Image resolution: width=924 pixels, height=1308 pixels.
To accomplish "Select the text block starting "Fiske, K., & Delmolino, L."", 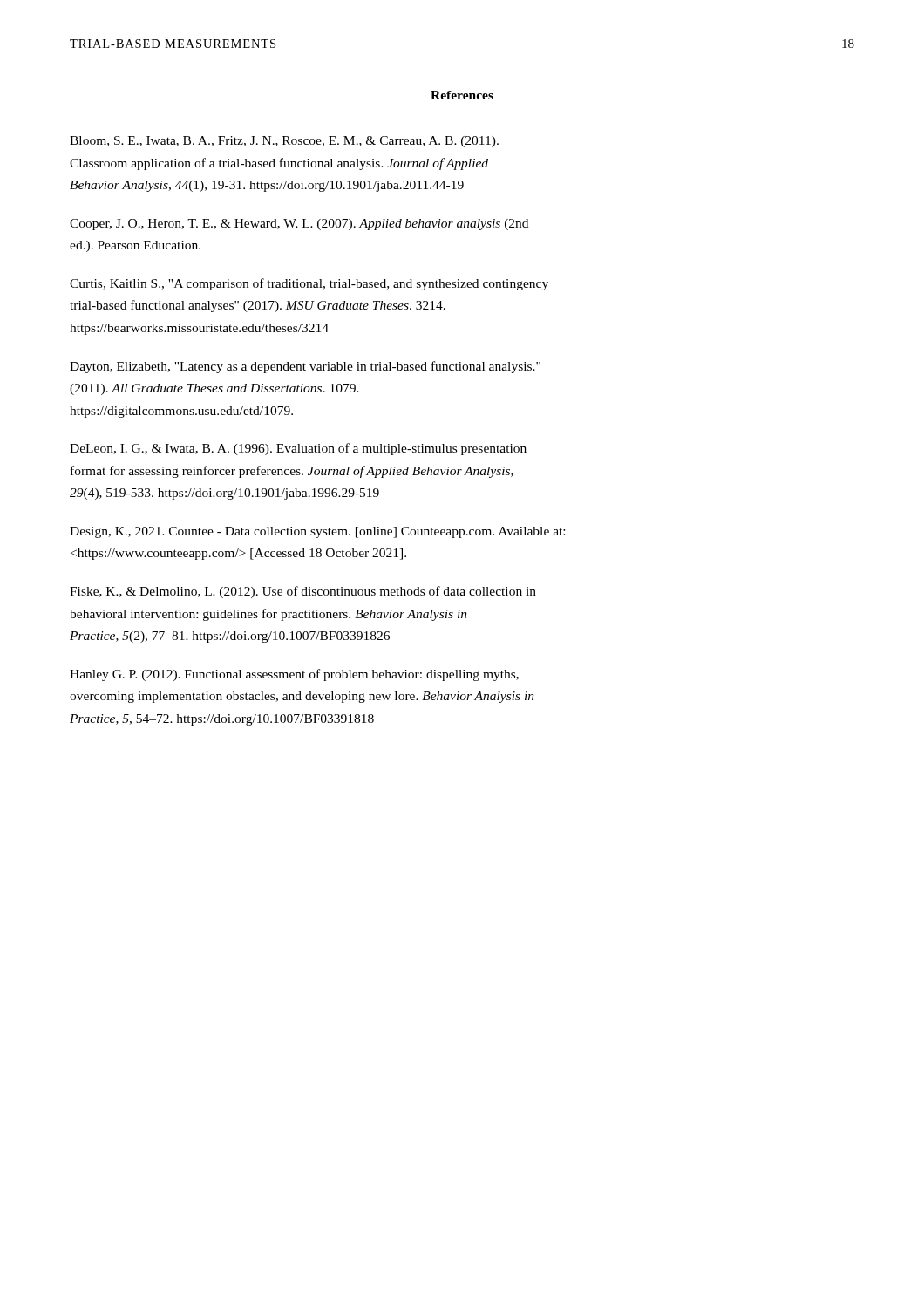I will [x=462, y=613].
